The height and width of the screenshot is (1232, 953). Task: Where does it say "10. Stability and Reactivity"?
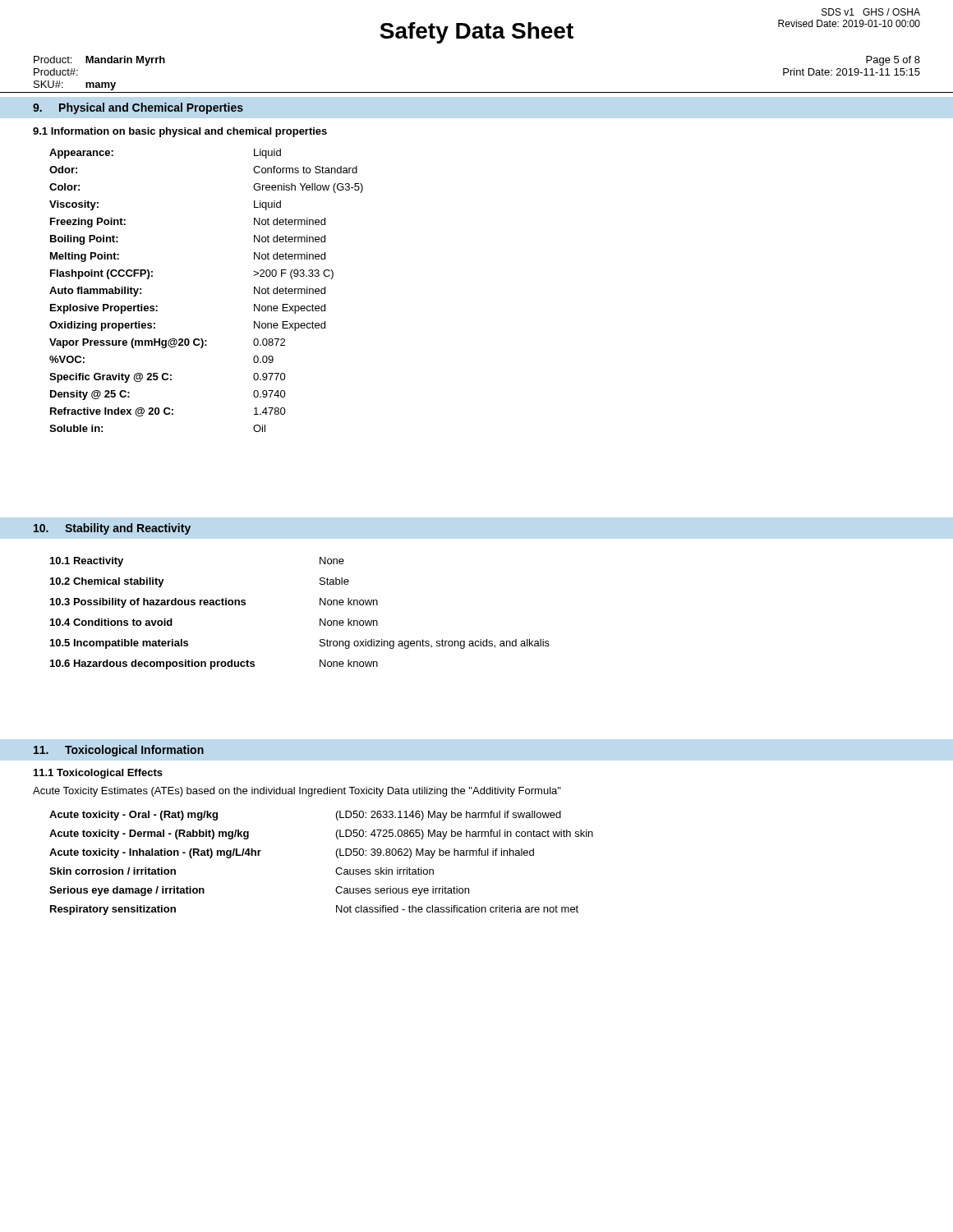click(112, 528)
